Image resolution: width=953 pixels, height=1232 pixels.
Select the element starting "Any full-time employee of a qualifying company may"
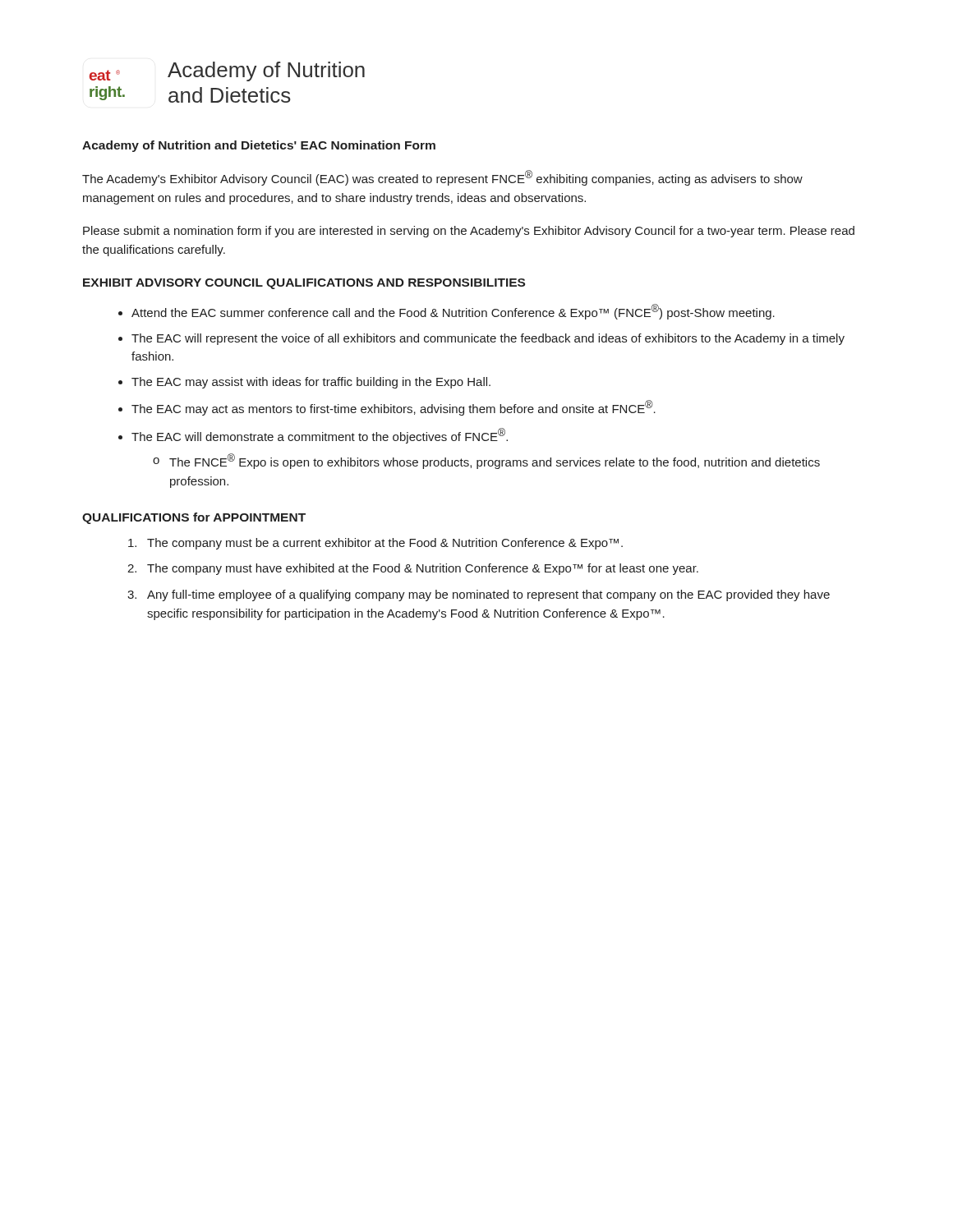point(489,603)
